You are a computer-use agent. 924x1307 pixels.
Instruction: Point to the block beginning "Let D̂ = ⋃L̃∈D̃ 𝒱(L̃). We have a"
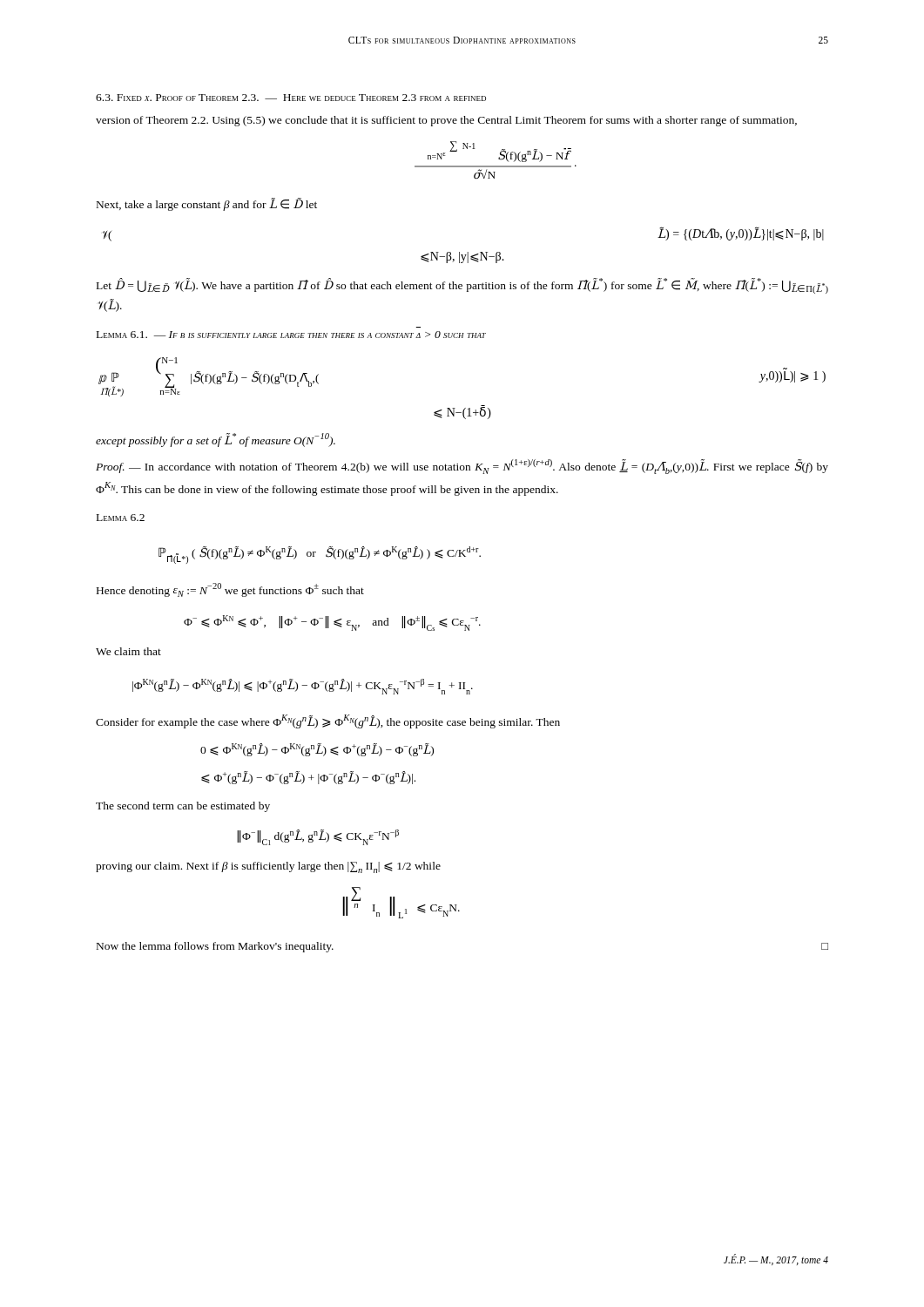pyautogui.click(x=462, y=294)
